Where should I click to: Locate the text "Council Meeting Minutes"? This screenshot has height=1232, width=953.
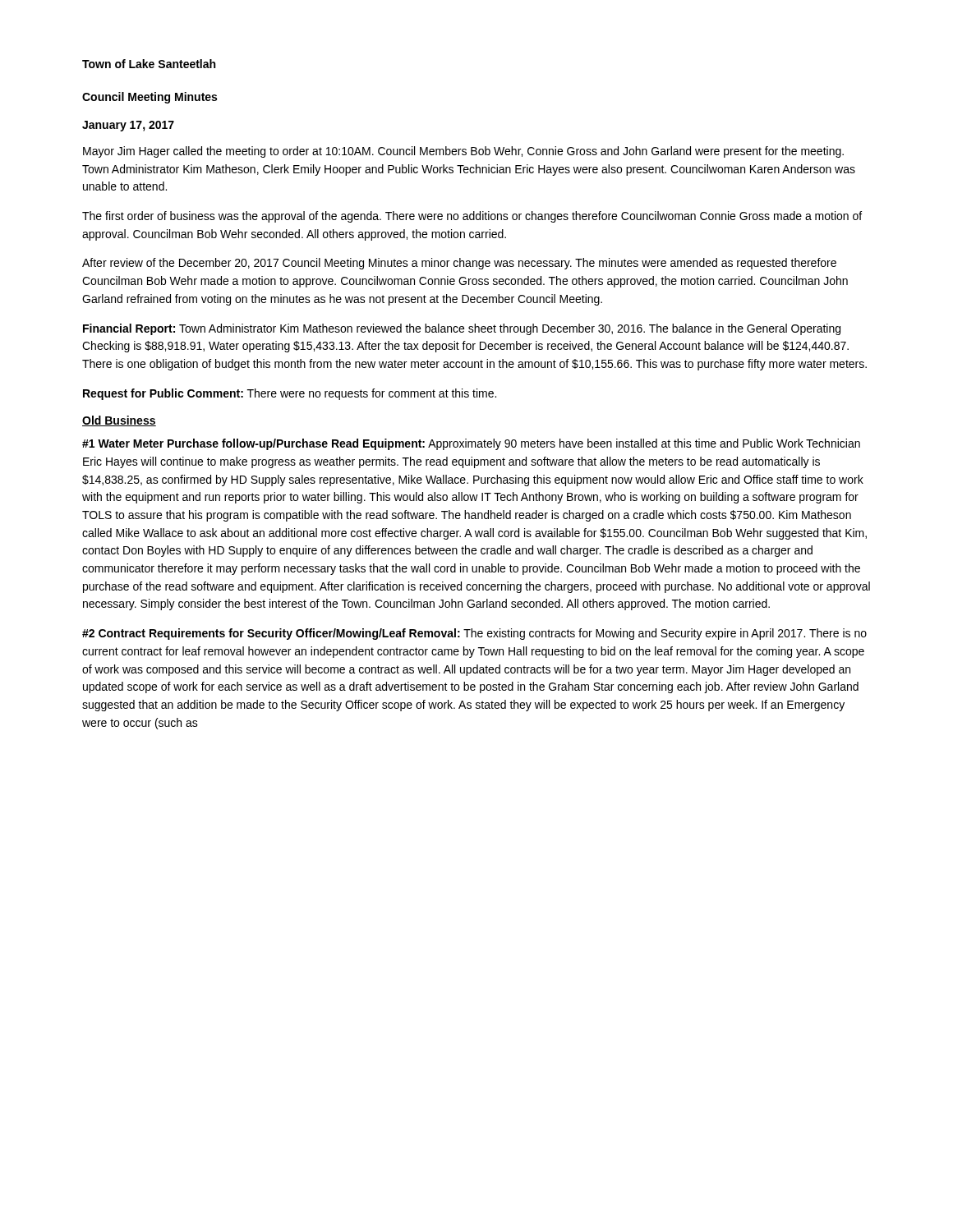click(150, 97)
